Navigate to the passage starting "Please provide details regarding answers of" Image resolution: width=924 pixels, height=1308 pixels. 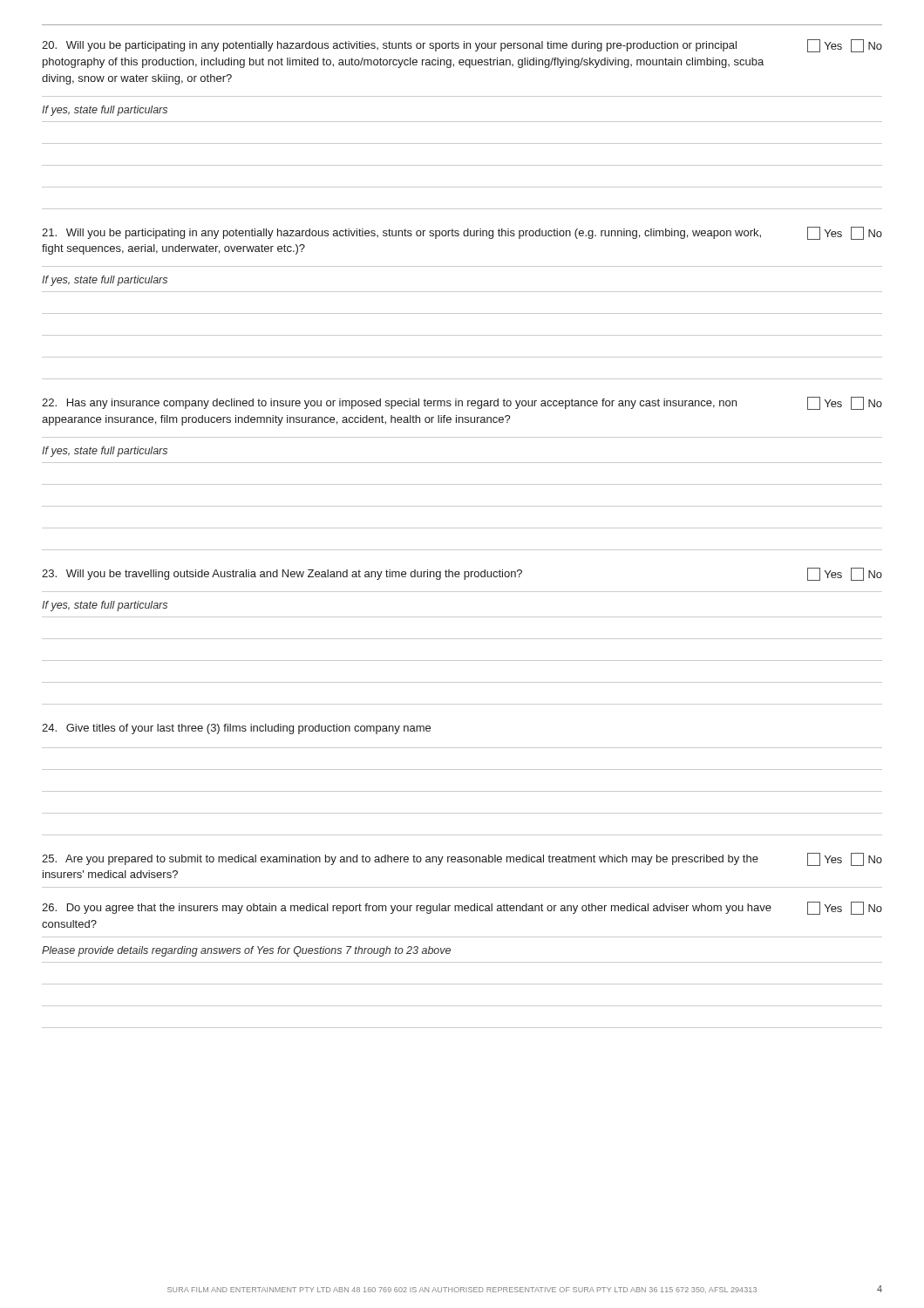pyautogui.click(x=246, y=950)
